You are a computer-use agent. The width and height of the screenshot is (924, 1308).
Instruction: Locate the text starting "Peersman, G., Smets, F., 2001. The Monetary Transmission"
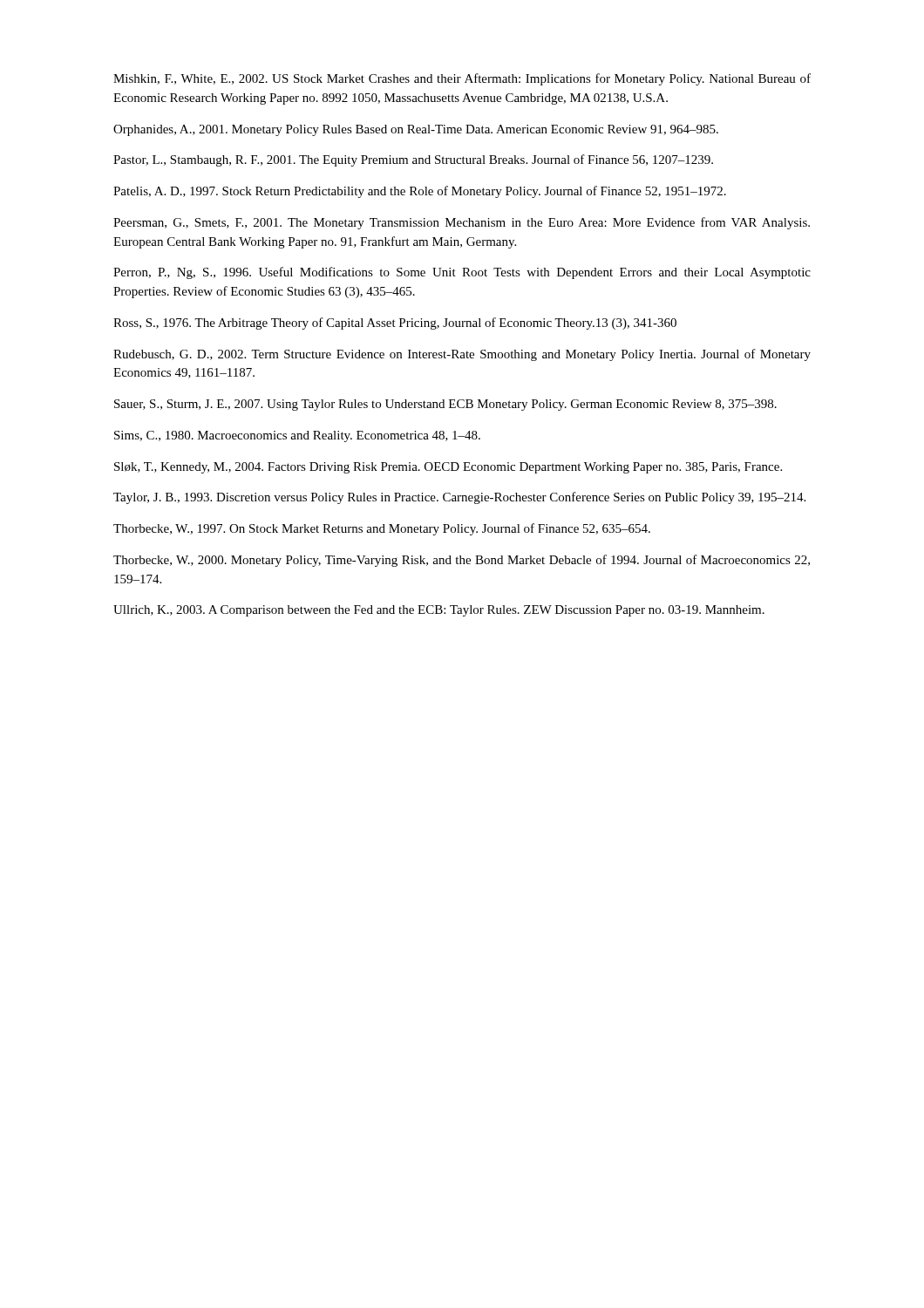[x=462, y=232]
